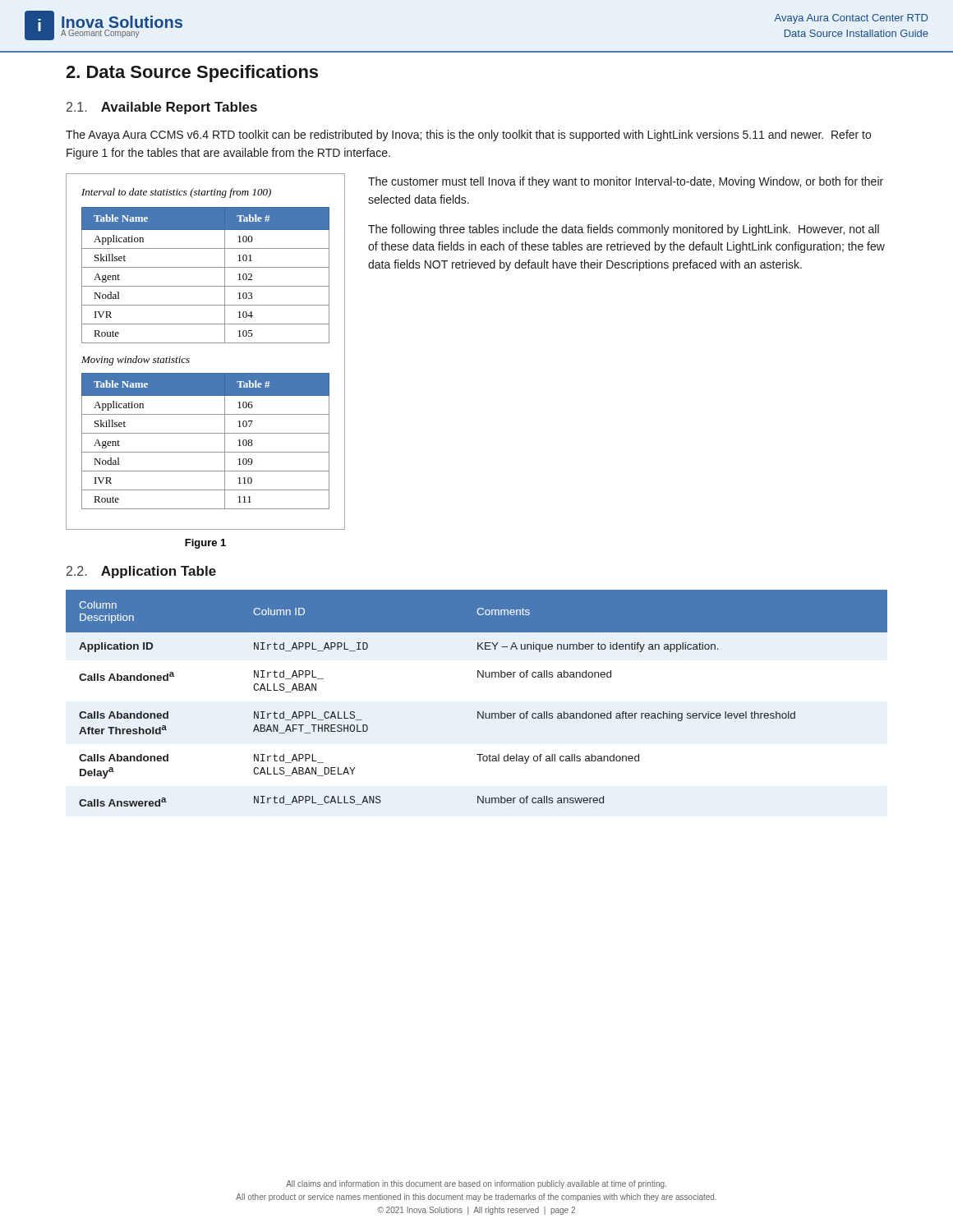
Task: Find the section header on this page that starts "2.1. Available Report"
Action: [162, 108]
